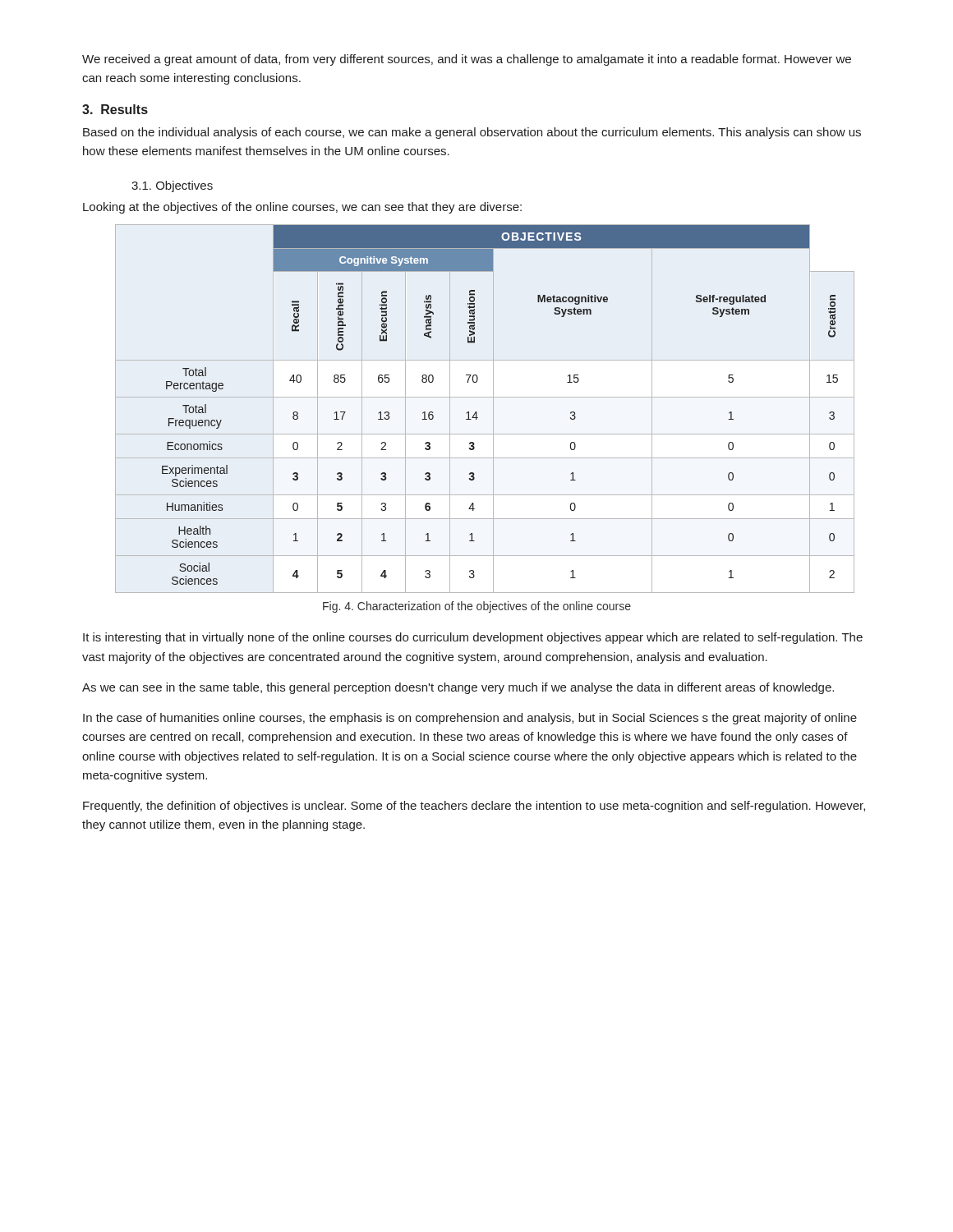Locate the text block that reads "It is interesting that"
953x1232 pixels.
coord(472,647)
